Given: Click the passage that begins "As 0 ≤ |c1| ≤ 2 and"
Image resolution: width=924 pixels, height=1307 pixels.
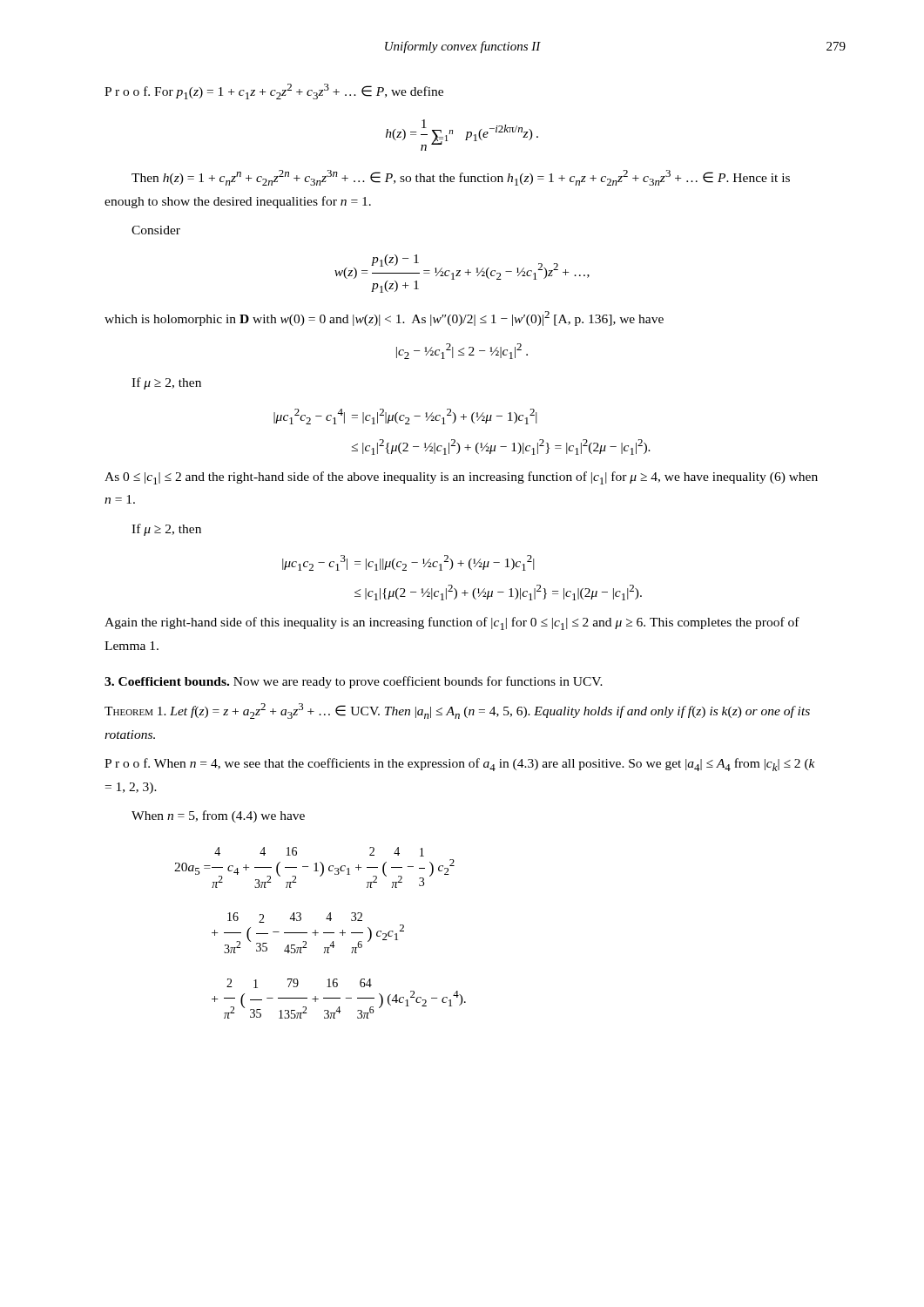Looking at the screenshot, I should pyautogui.click(x=461, y=488).
